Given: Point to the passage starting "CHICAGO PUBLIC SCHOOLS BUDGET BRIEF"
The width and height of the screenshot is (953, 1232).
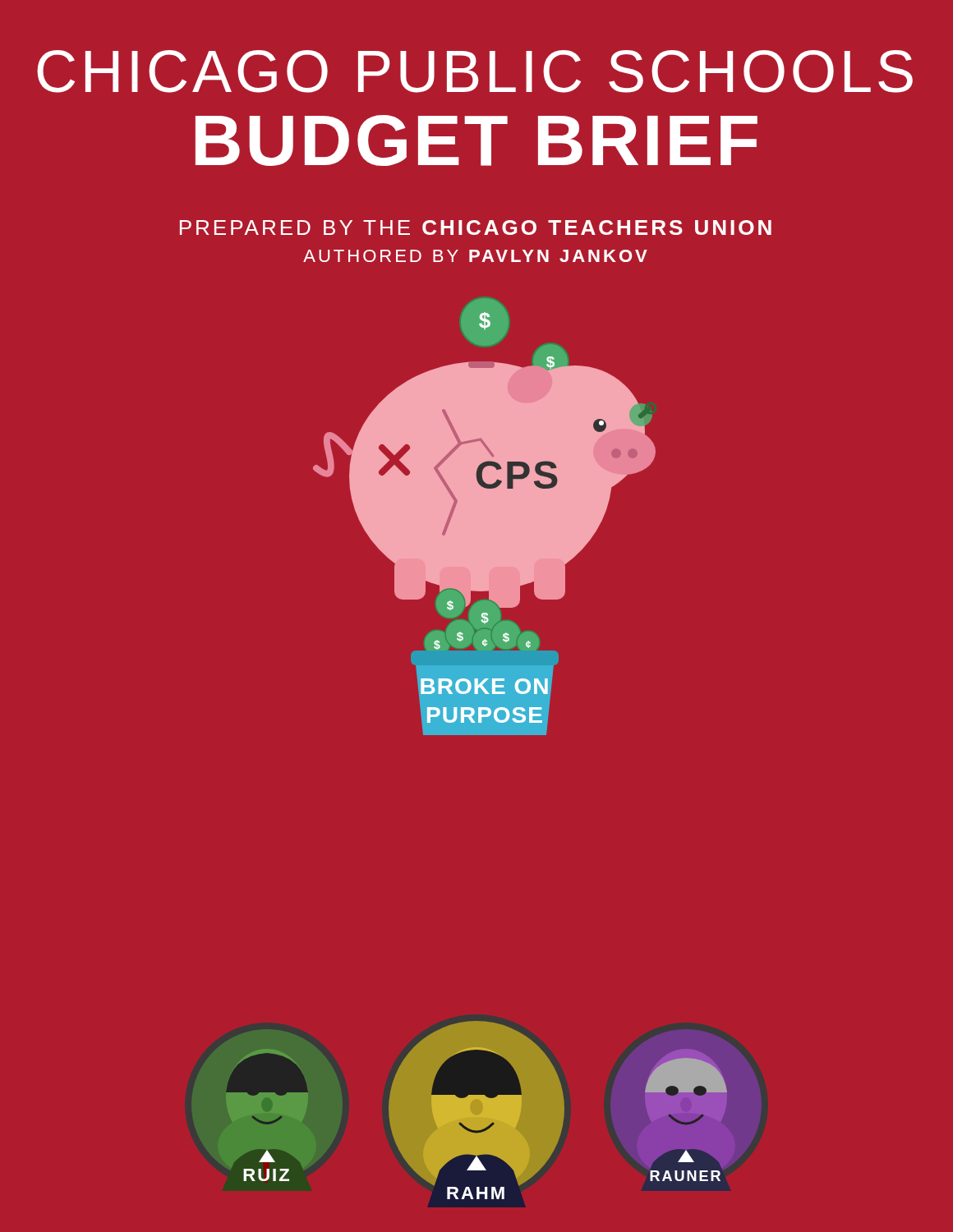Looking at the screenshot, I should click(x=476, y=108).
